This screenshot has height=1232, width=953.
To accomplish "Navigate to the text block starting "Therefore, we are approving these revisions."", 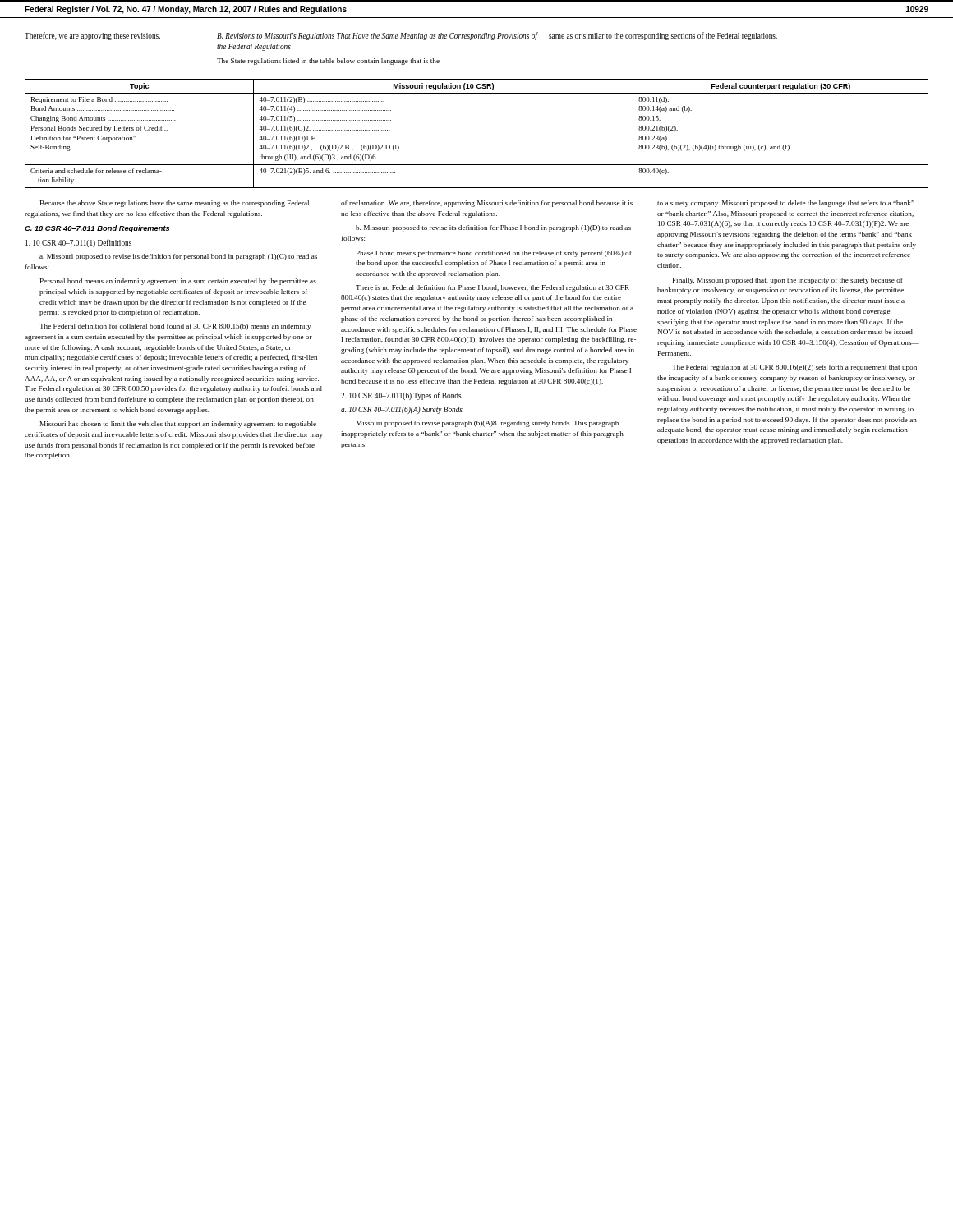I will tap(93, 36).
